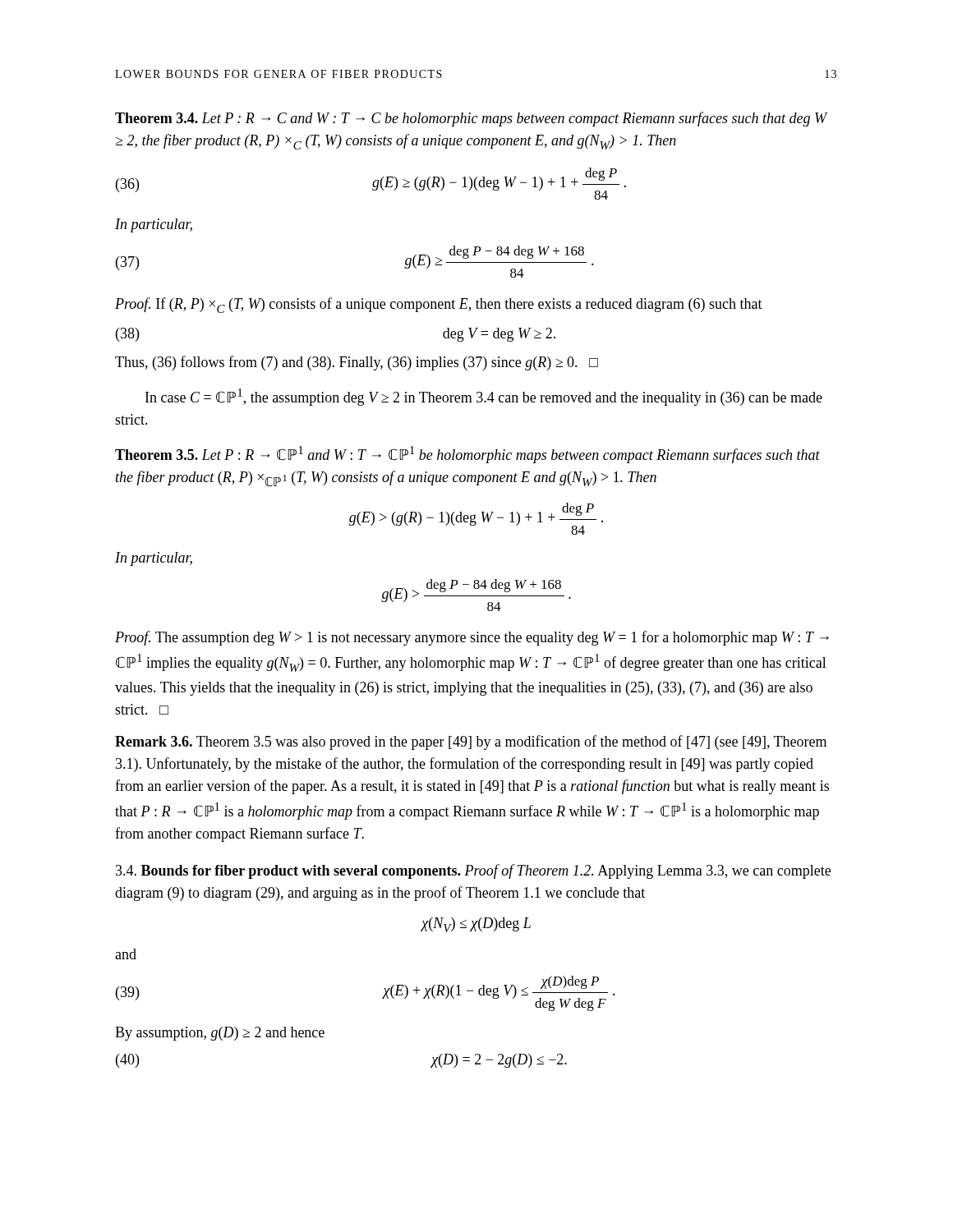The height and width of the screenshot is (1232, 953).
Task: Click on the text block that reads "In case C = ℂℙ1, the"
Action: [469, 407]
